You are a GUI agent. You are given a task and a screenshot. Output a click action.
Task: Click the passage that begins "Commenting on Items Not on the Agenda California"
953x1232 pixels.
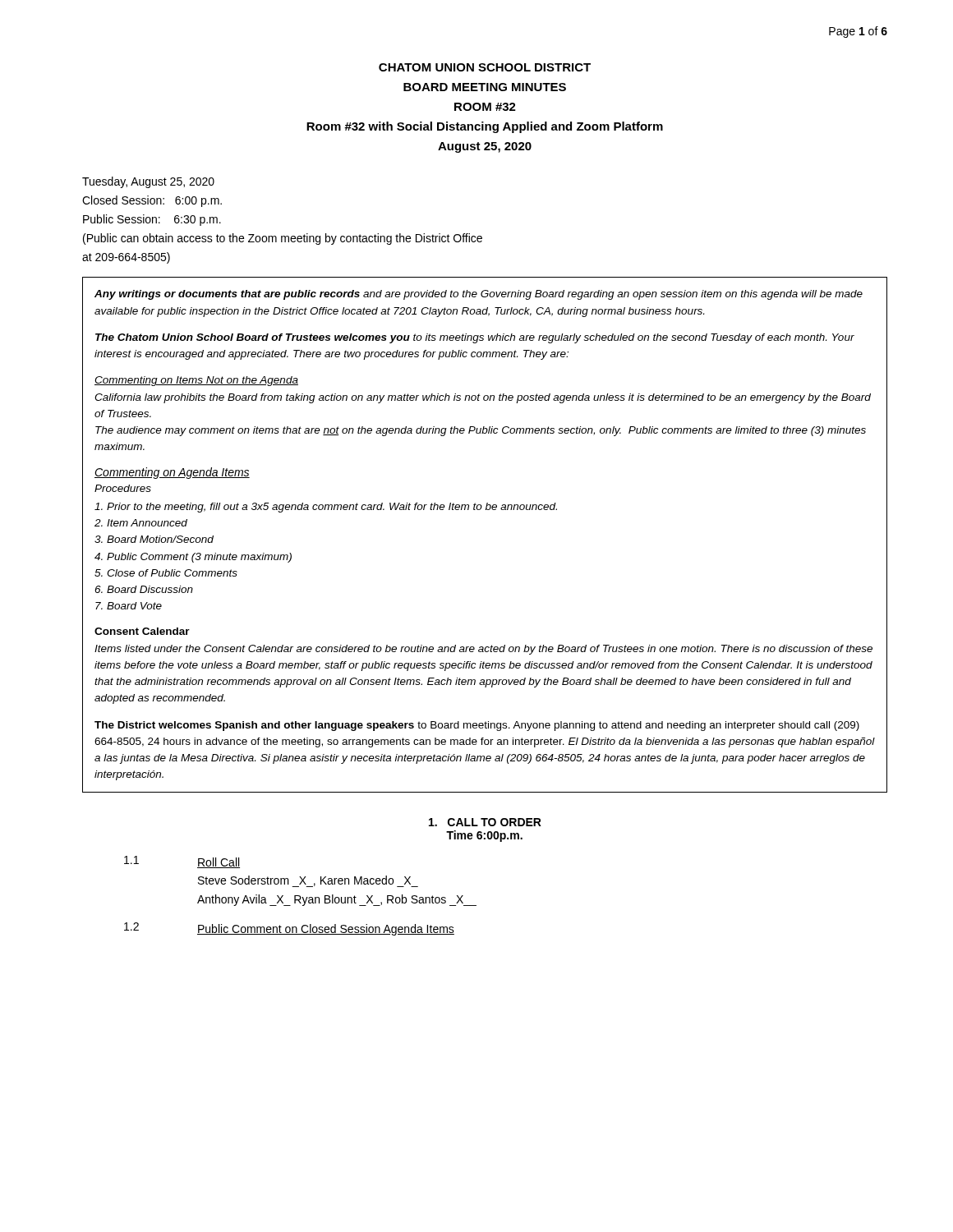click(x=196, y=381)
